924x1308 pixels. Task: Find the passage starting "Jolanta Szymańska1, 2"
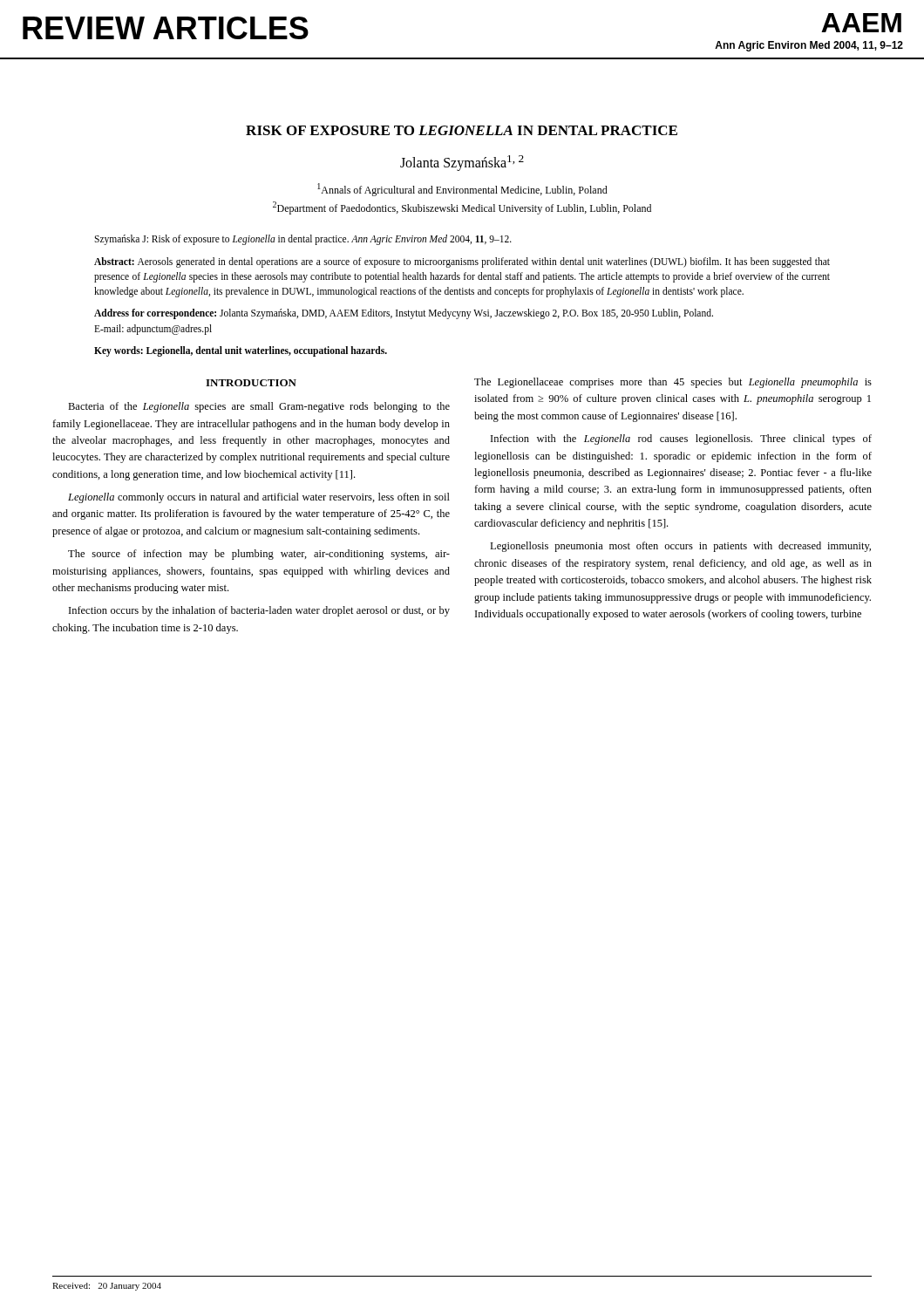coord(462,161)
